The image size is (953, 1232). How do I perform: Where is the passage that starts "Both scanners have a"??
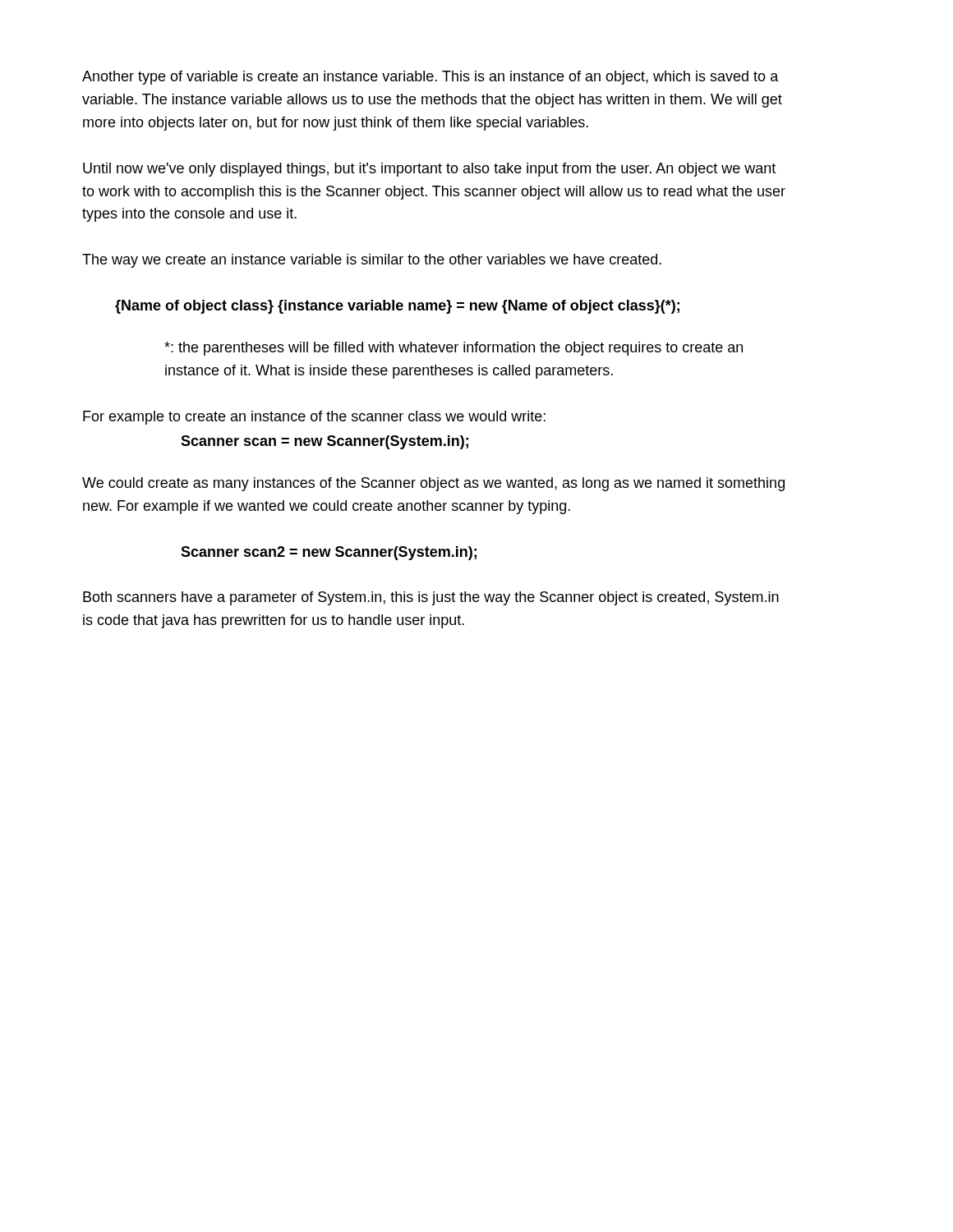(431, 608)
